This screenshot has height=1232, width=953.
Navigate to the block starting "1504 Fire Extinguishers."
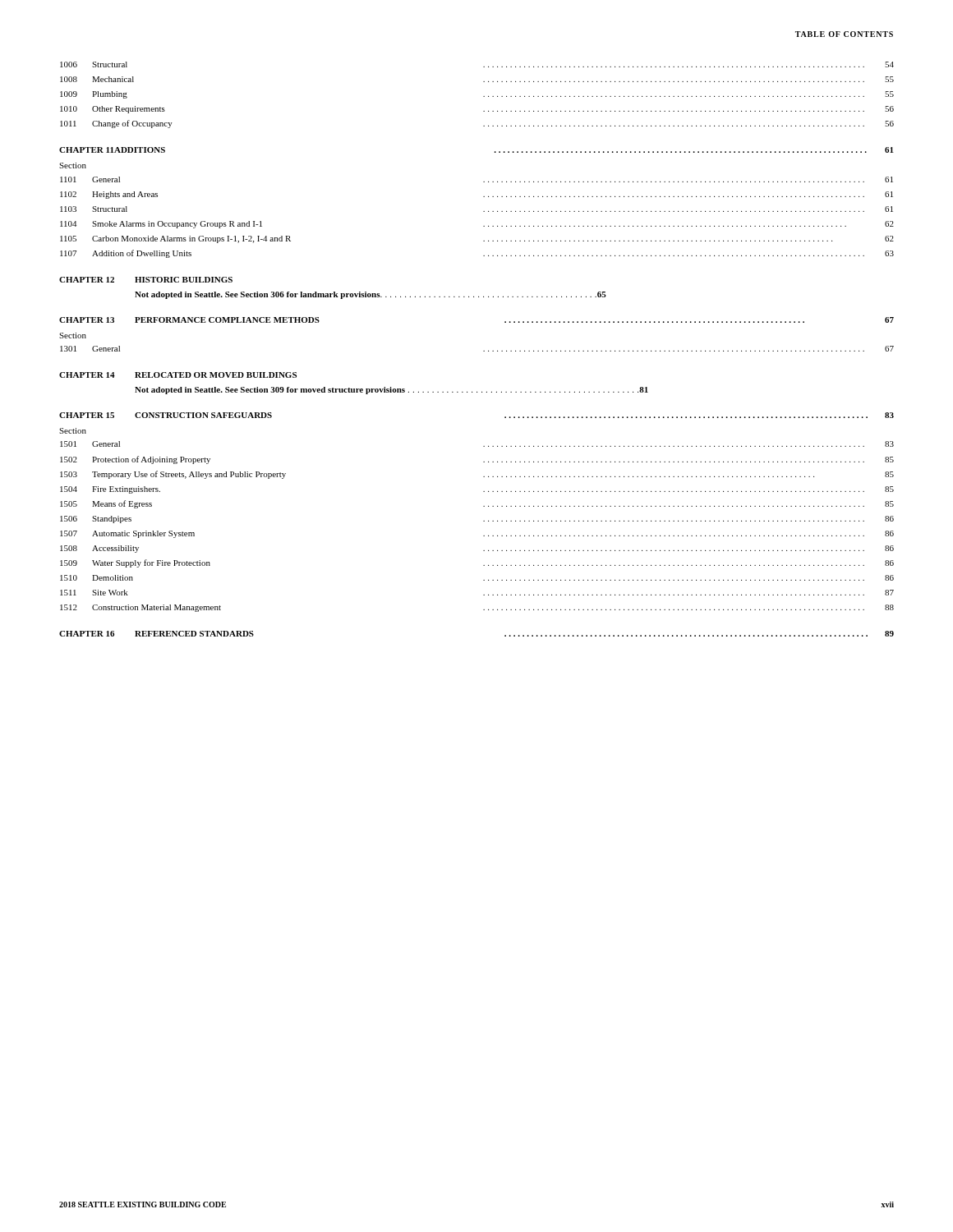(x=476, y=489)
